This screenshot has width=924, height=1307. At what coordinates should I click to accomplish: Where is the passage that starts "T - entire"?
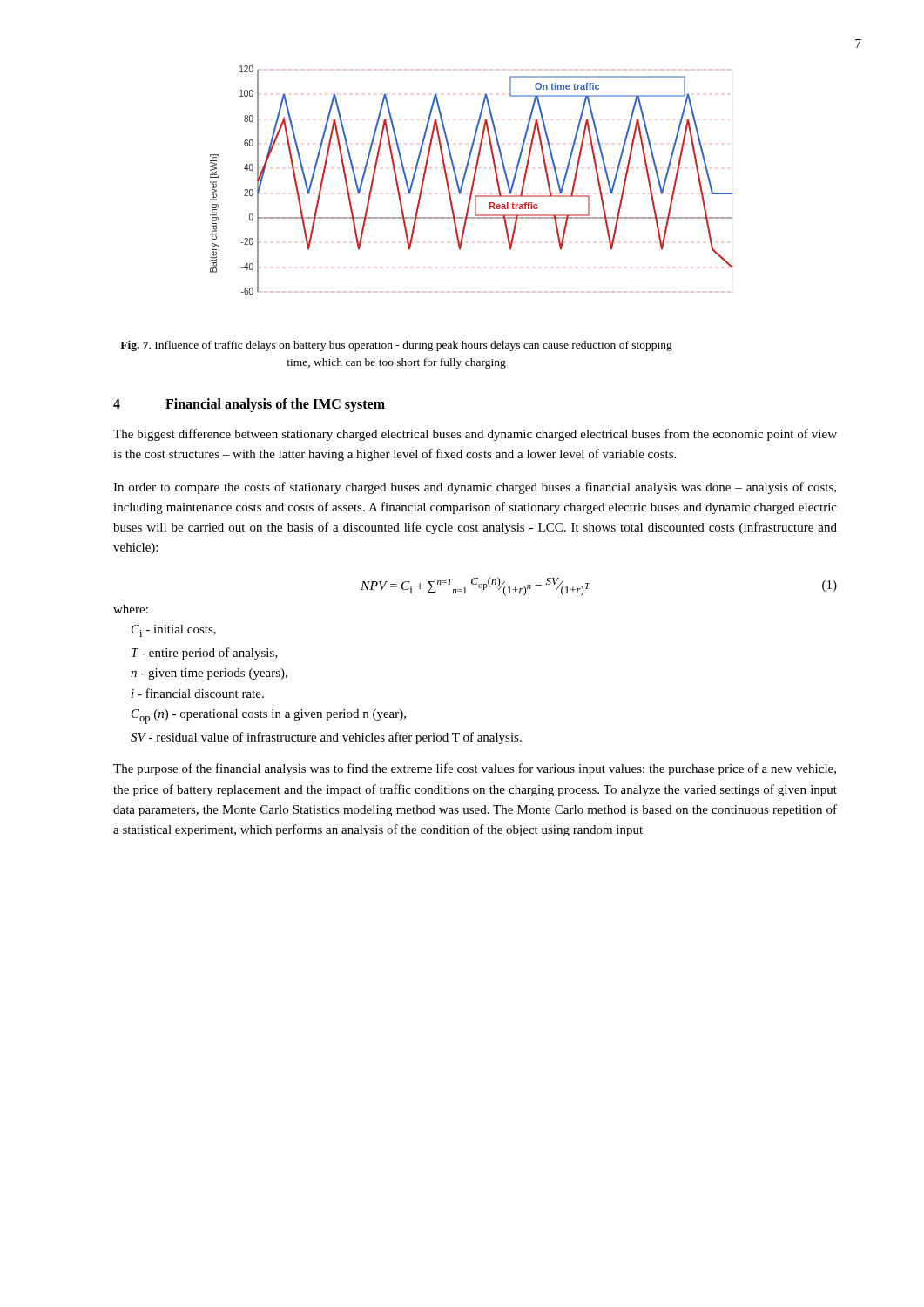[204, 652]
